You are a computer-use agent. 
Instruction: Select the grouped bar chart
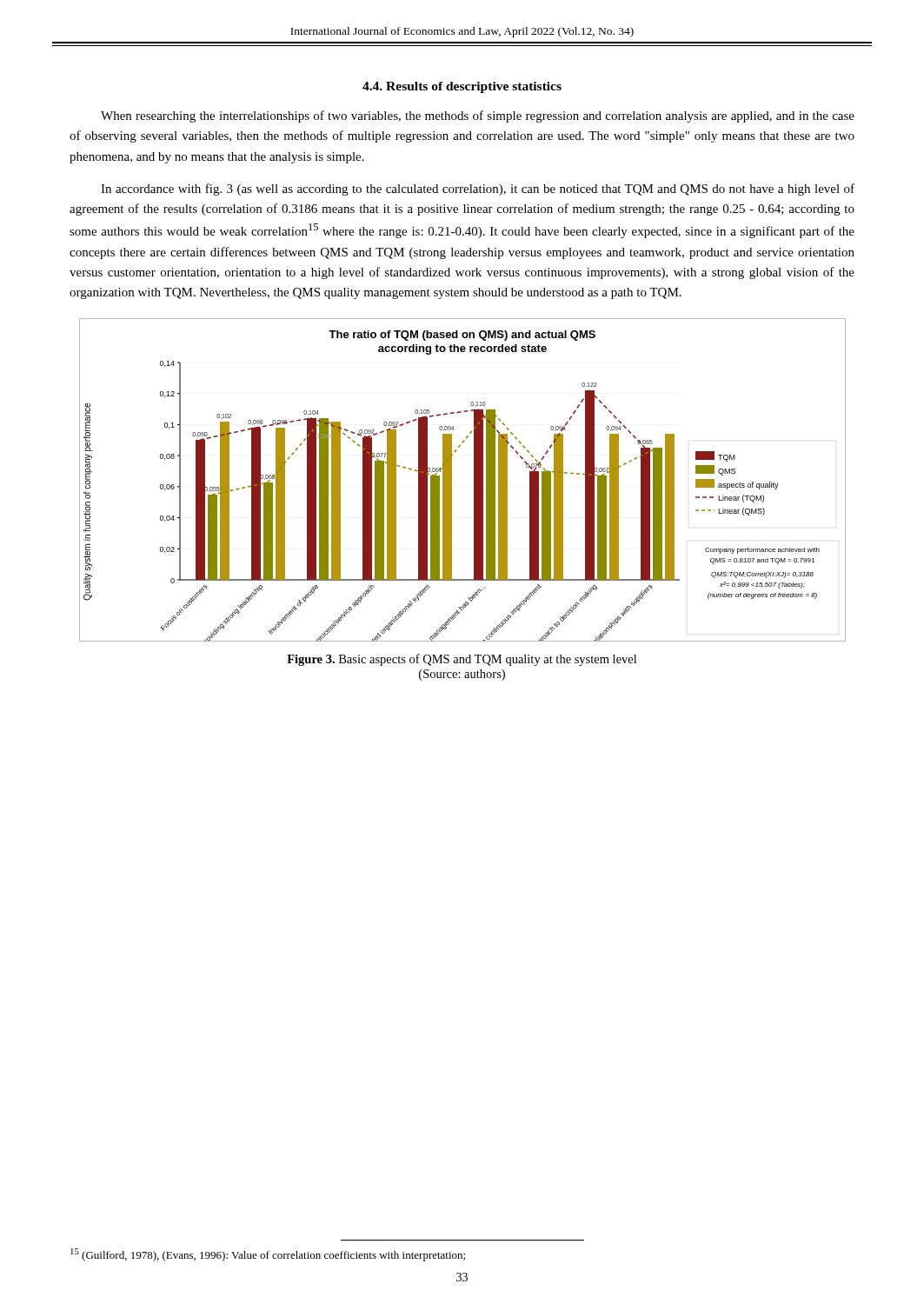[462, 482]
